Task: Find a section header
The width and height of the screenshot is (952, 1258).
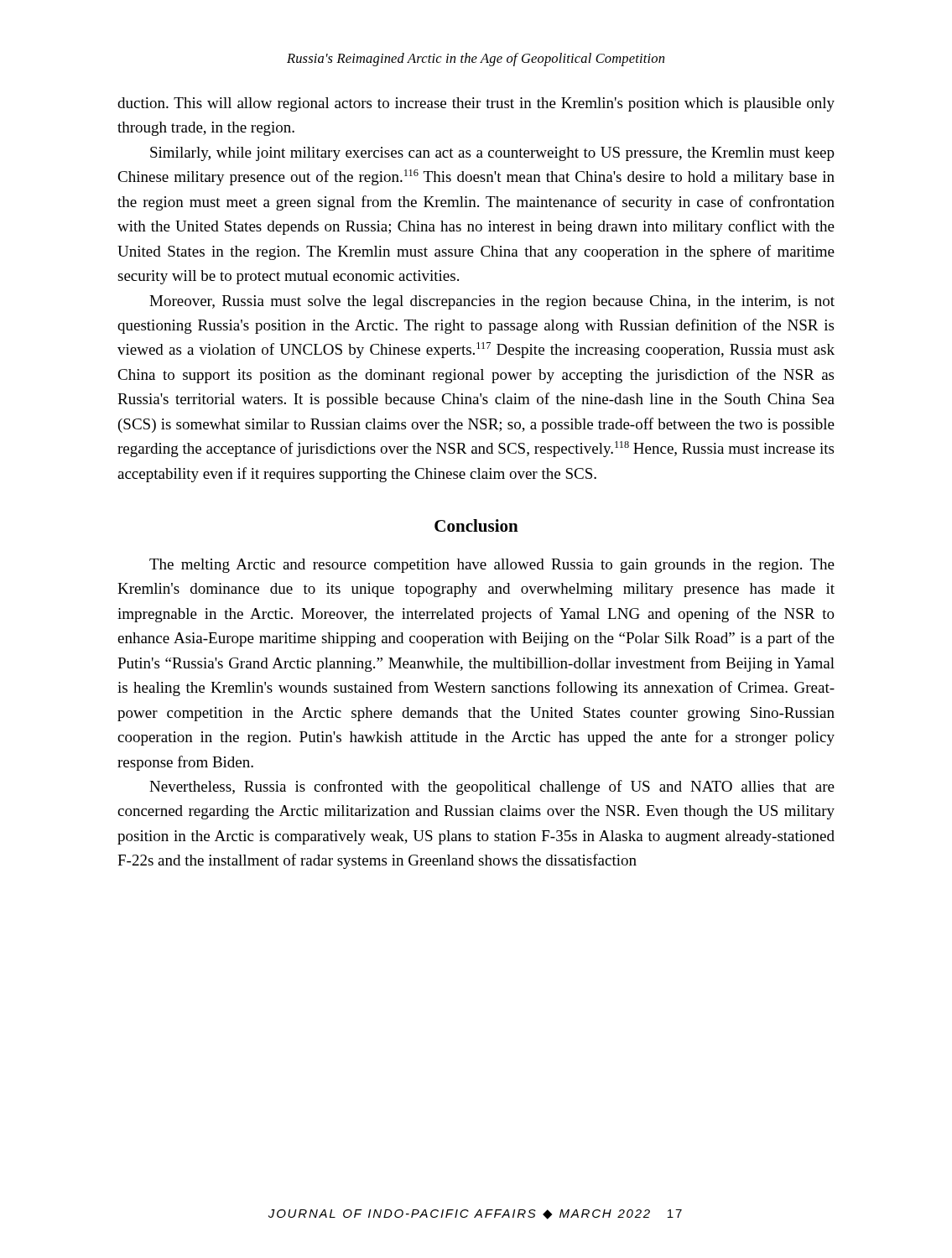Action: tap(476, 526)
